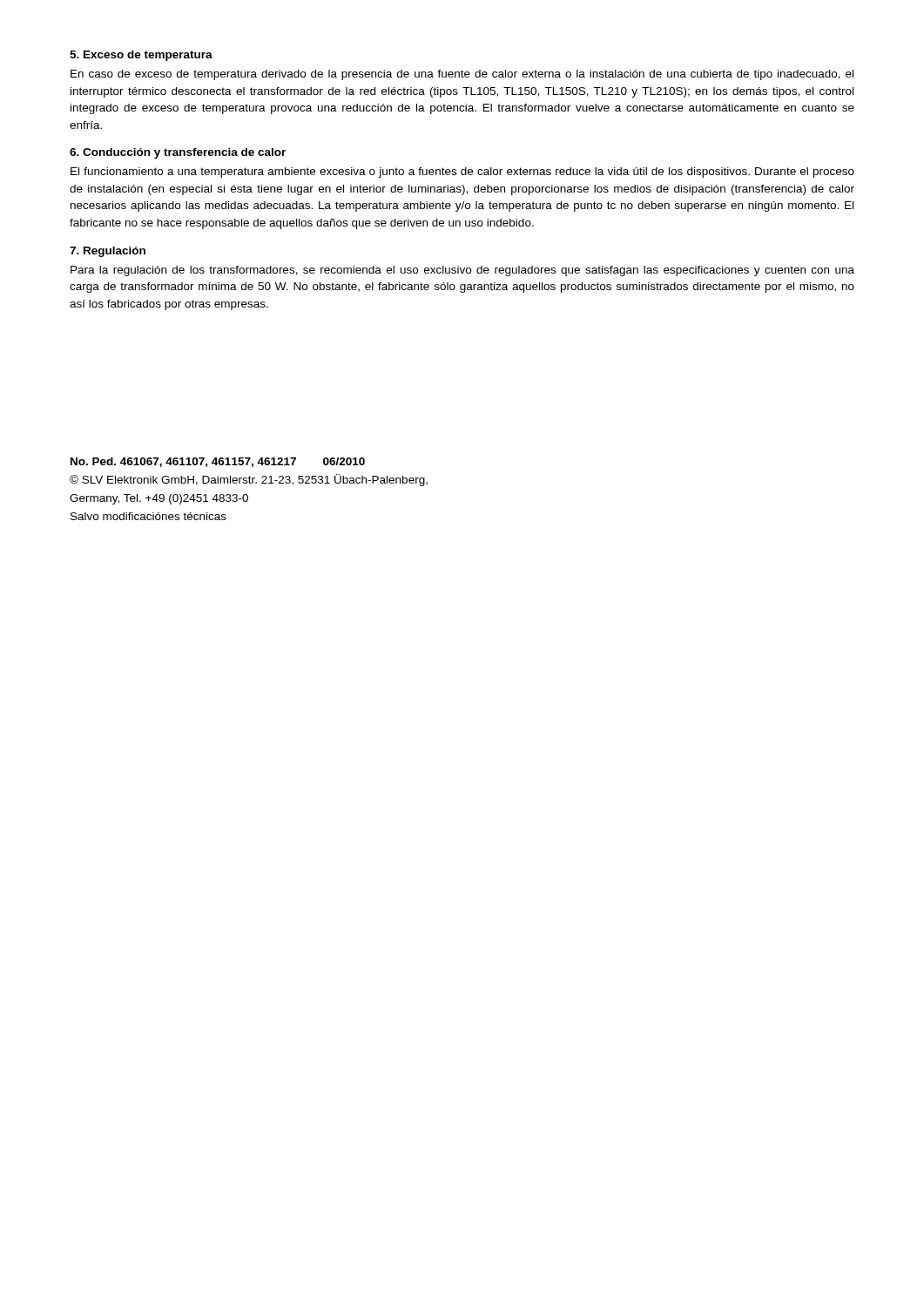This screenshot has height=1307, width=924.
Task: Point to the text block starting "6. Conducción y transferencia de calor"
Action: (178, 152)
